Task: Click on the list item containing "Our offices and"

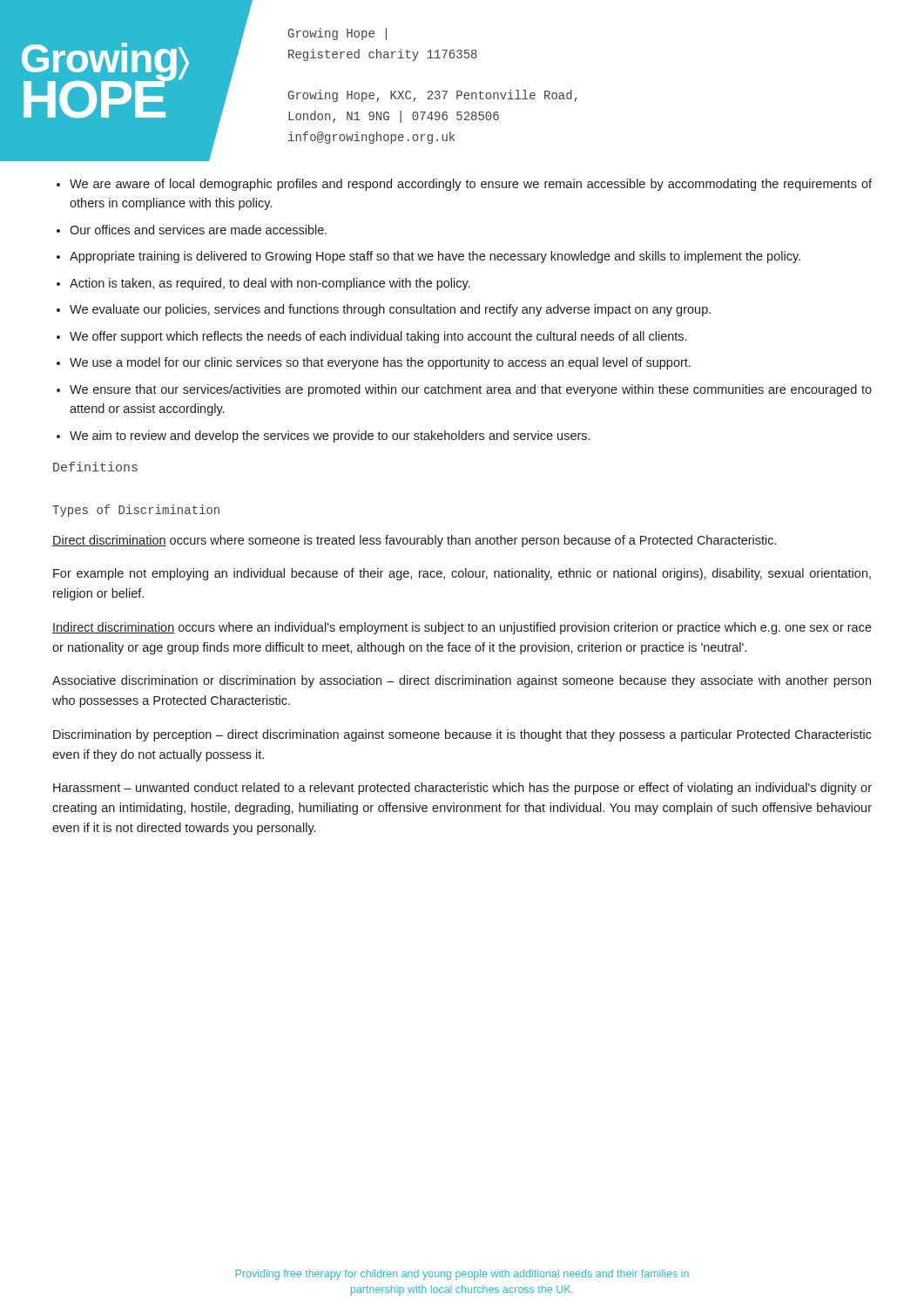Action: (x=199, y=230)
